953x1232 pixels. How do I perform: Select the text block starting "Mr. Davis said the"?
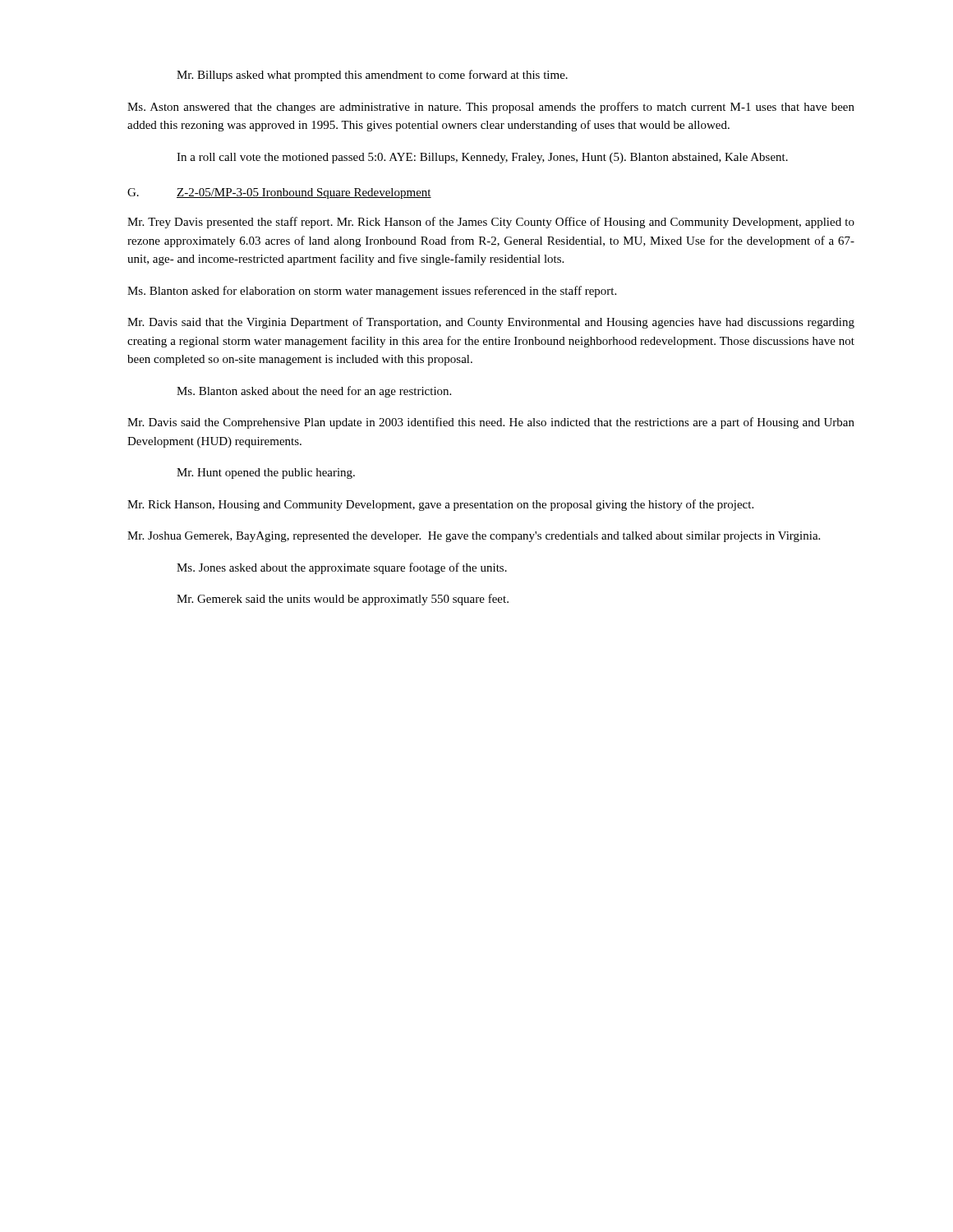click(491, 431)
